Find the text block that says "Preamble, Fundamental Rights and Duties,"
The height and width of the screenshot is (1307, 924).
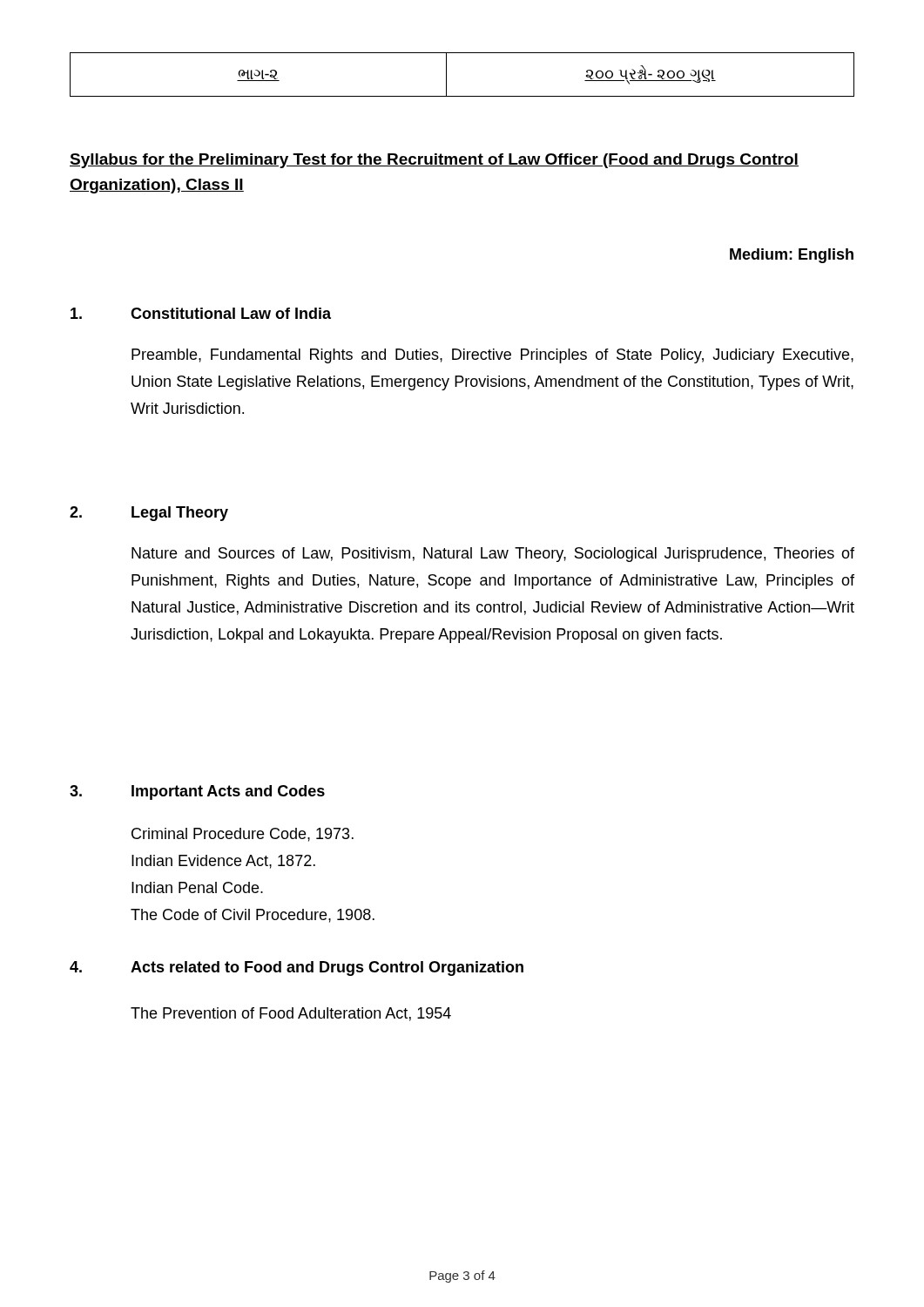[492, 382]
